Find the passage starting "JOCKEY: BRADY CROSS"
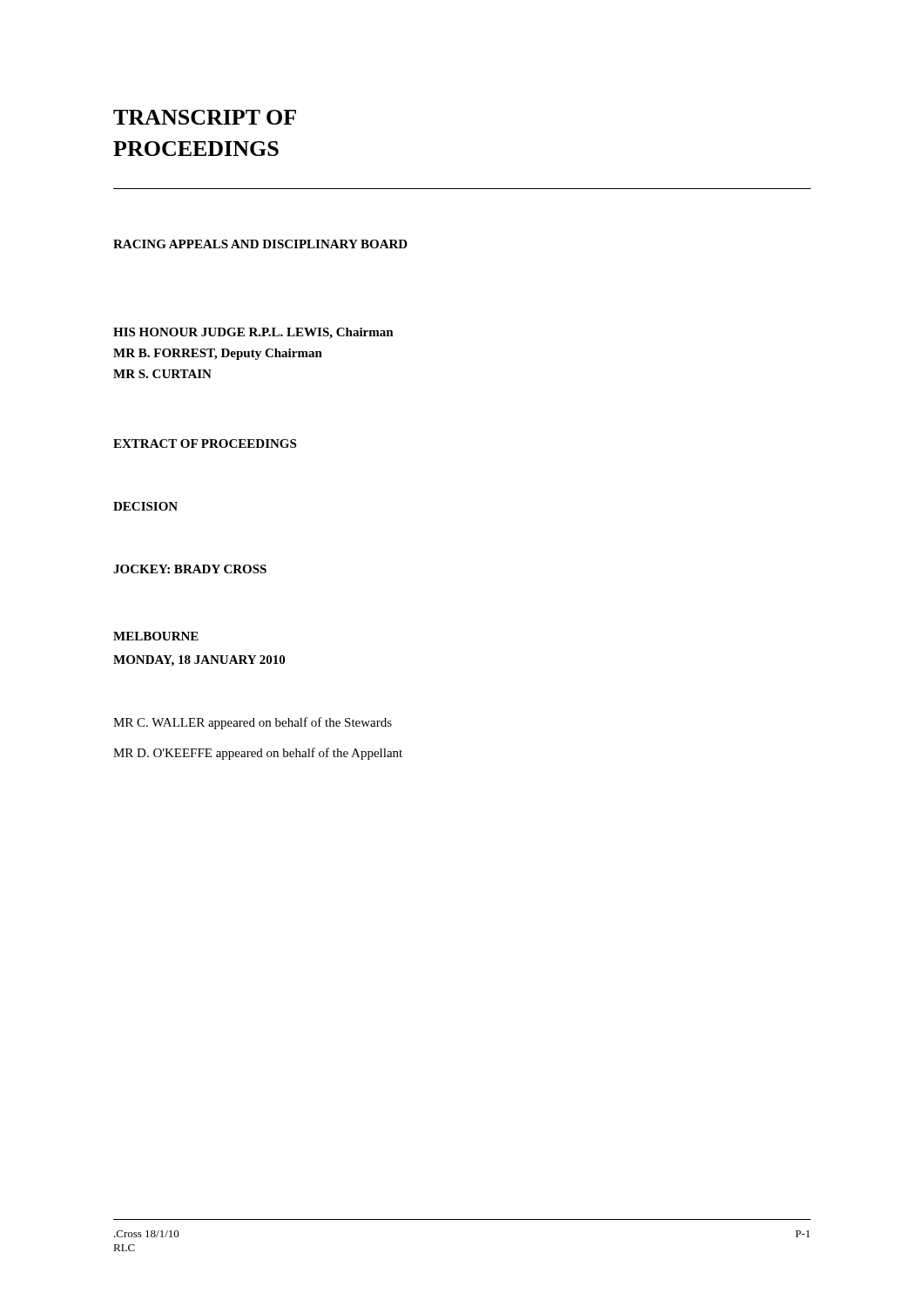 tap(190, 569)
